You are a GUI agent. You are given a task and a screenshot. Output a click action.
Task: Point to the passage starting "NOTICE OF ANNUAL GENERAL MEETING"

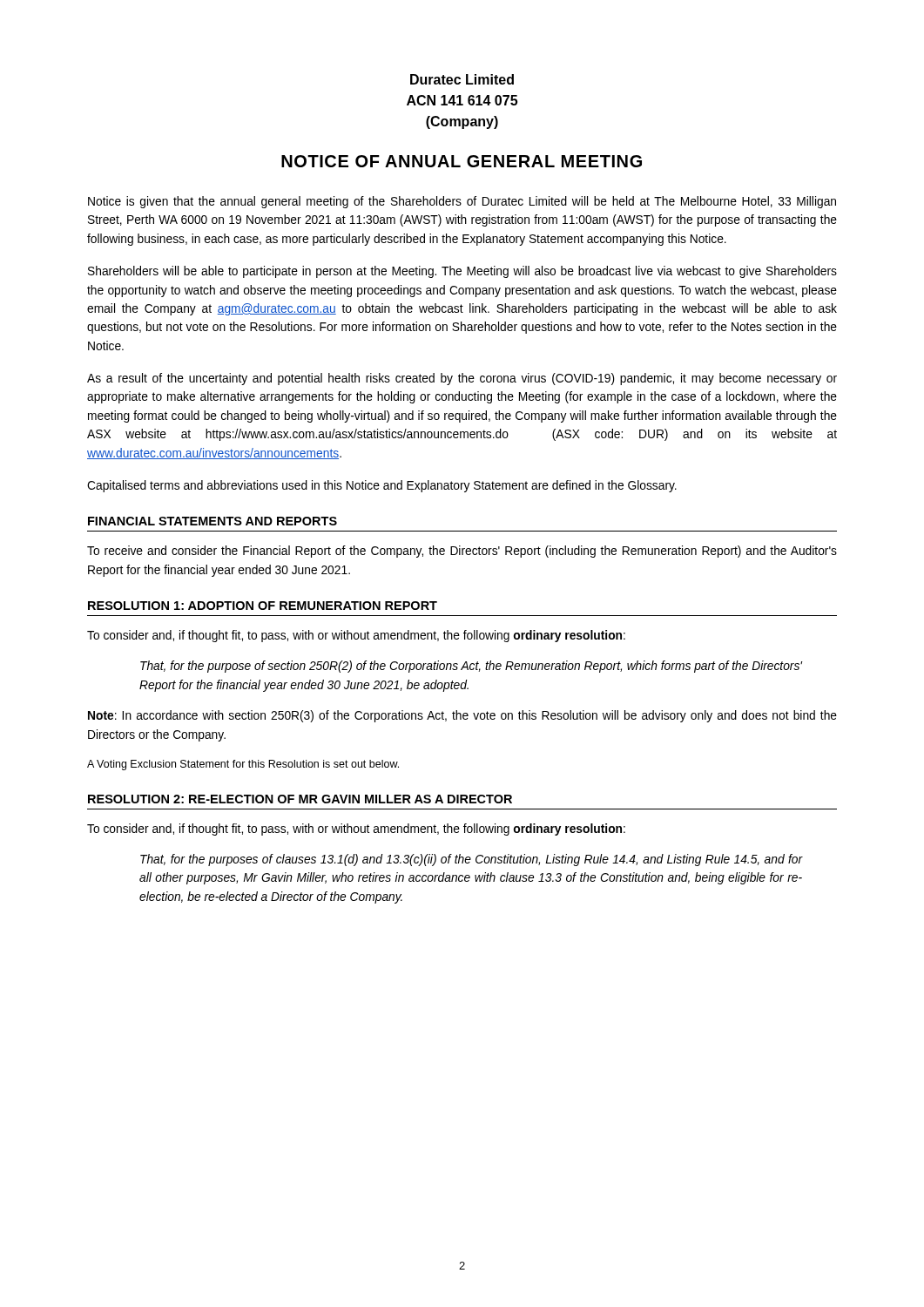pyautogui.click(x=462, y=161)
